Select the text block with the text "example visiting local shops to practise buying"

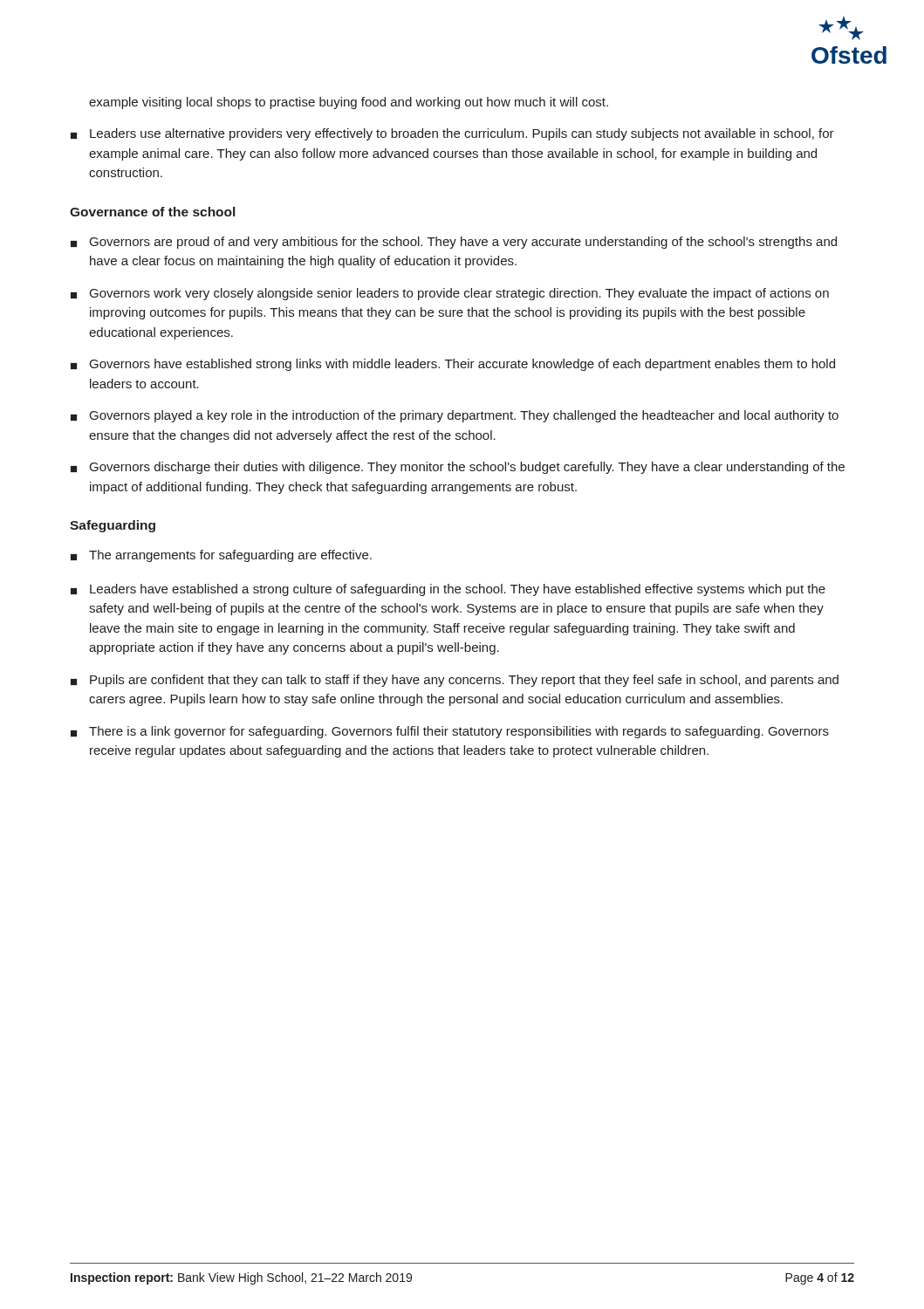pos(349,102)
